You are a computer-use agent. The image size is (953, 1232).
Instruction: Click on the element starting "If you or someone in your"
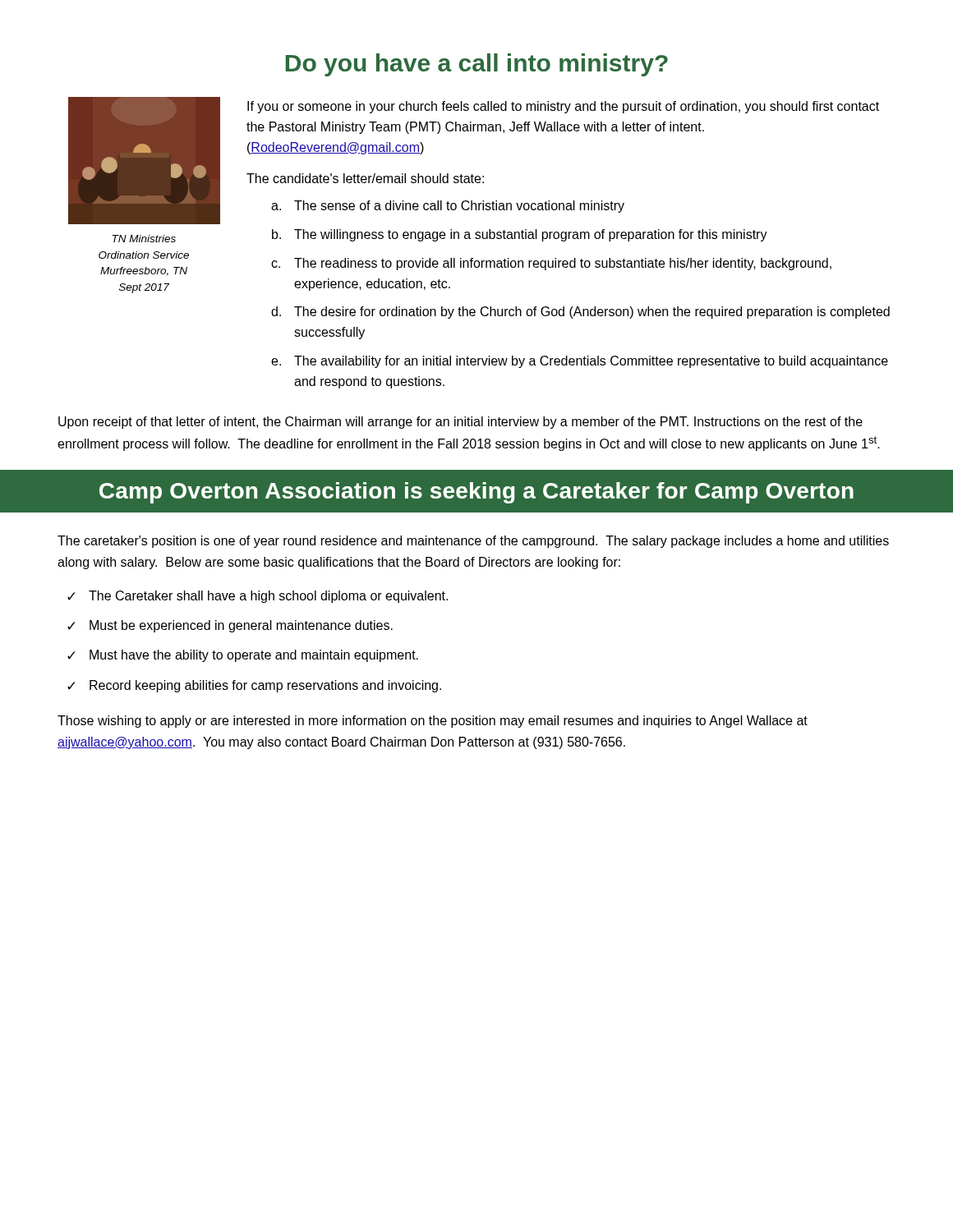(563, 127)
